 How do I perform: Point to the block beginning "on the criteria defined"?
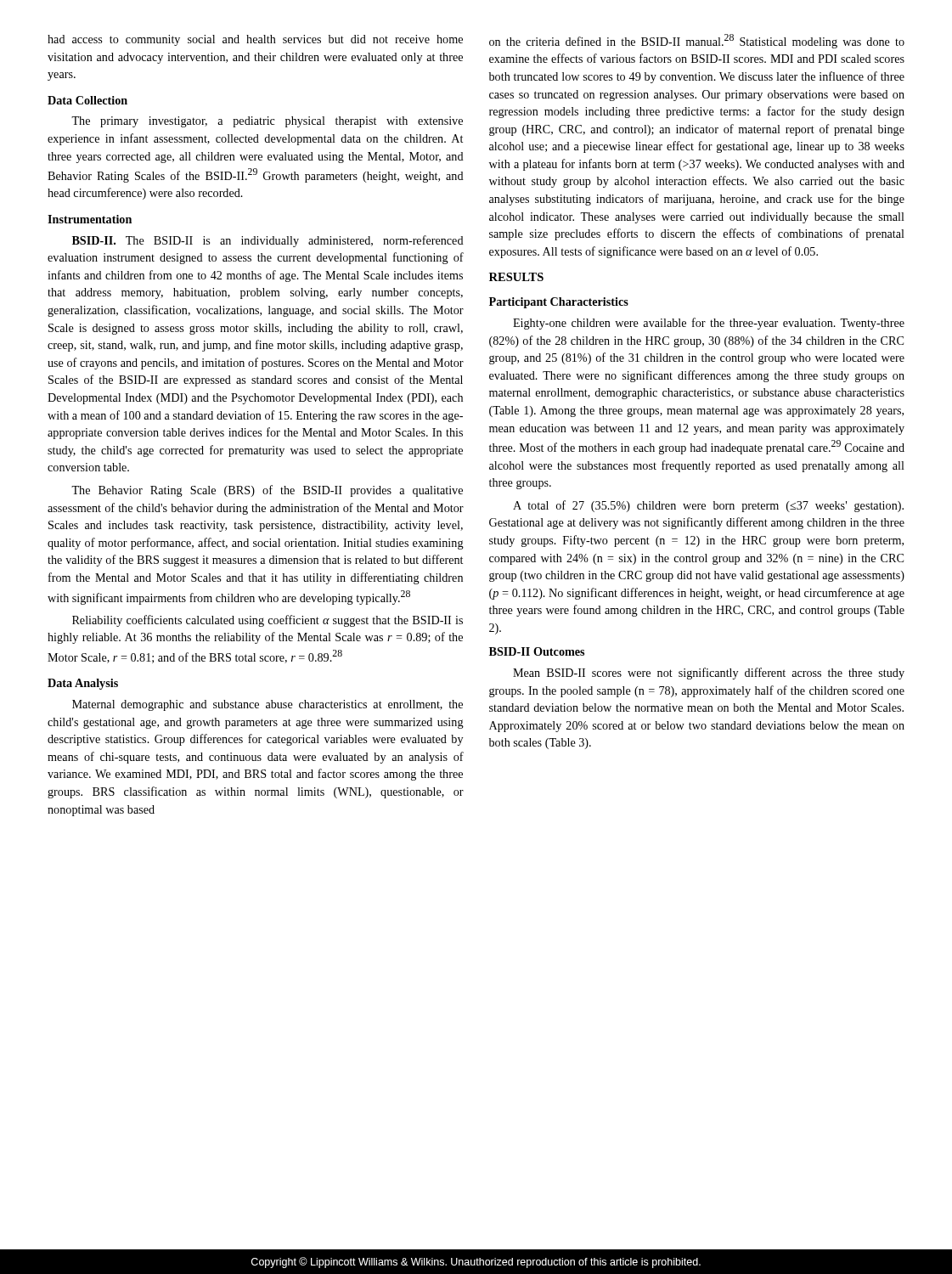(x=697, y=145)
